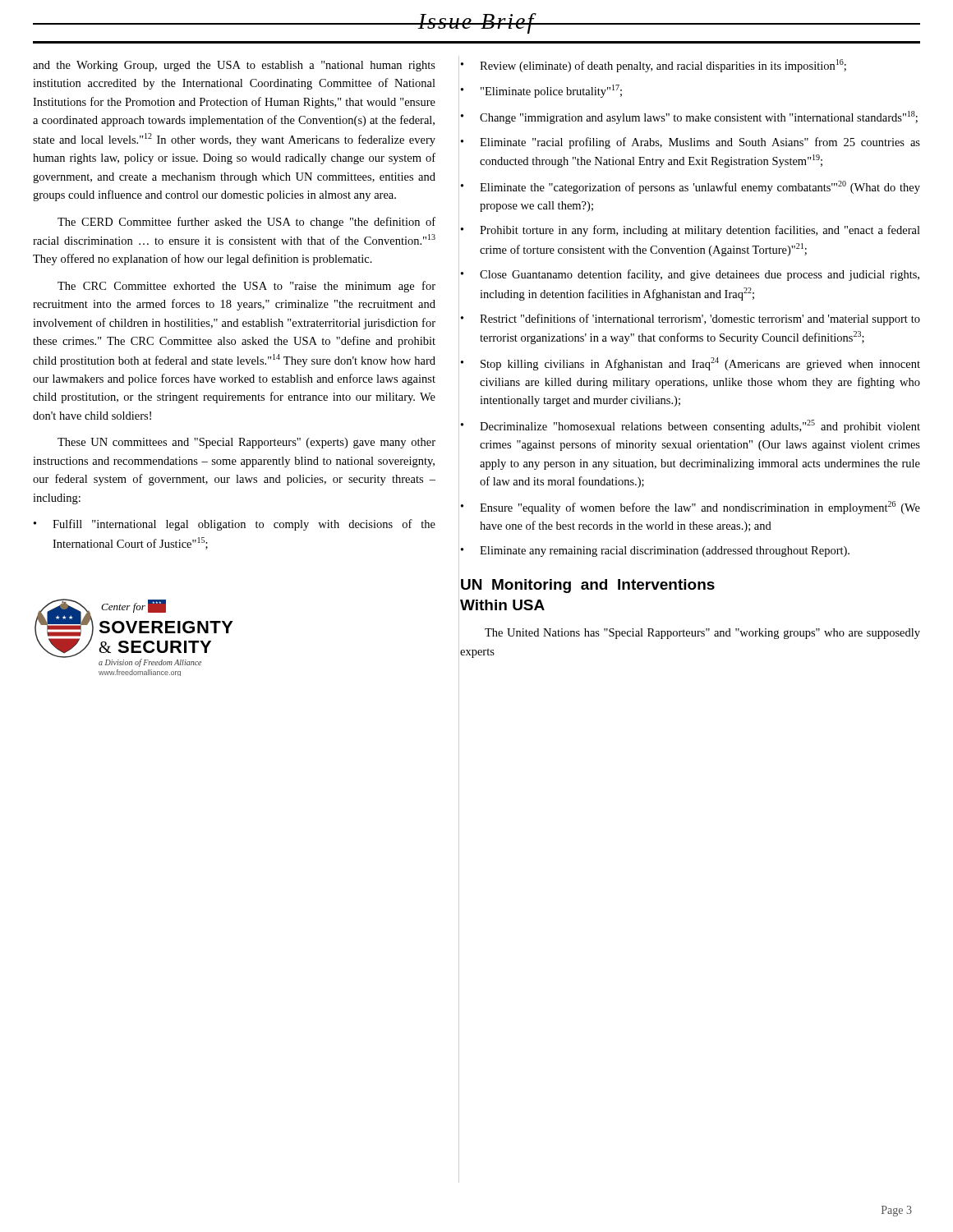This screenshot has height=1232, width=953.
Task: Find the text starting "The United Nations has "Special Rapporteurs" and"
Action: click(690, 642)
